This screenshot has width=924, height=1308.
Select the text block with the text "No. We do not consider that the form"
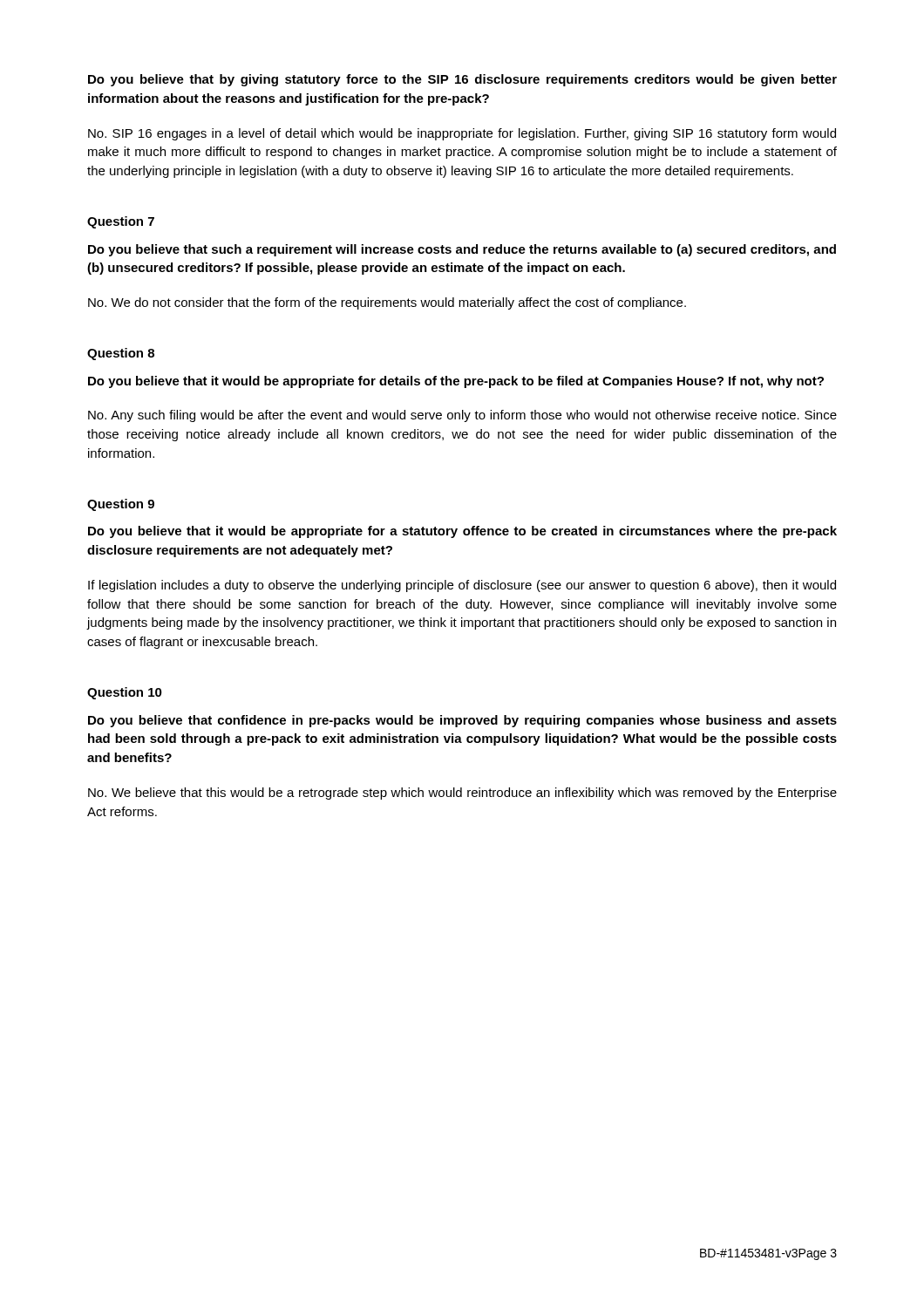pos(462,302)
